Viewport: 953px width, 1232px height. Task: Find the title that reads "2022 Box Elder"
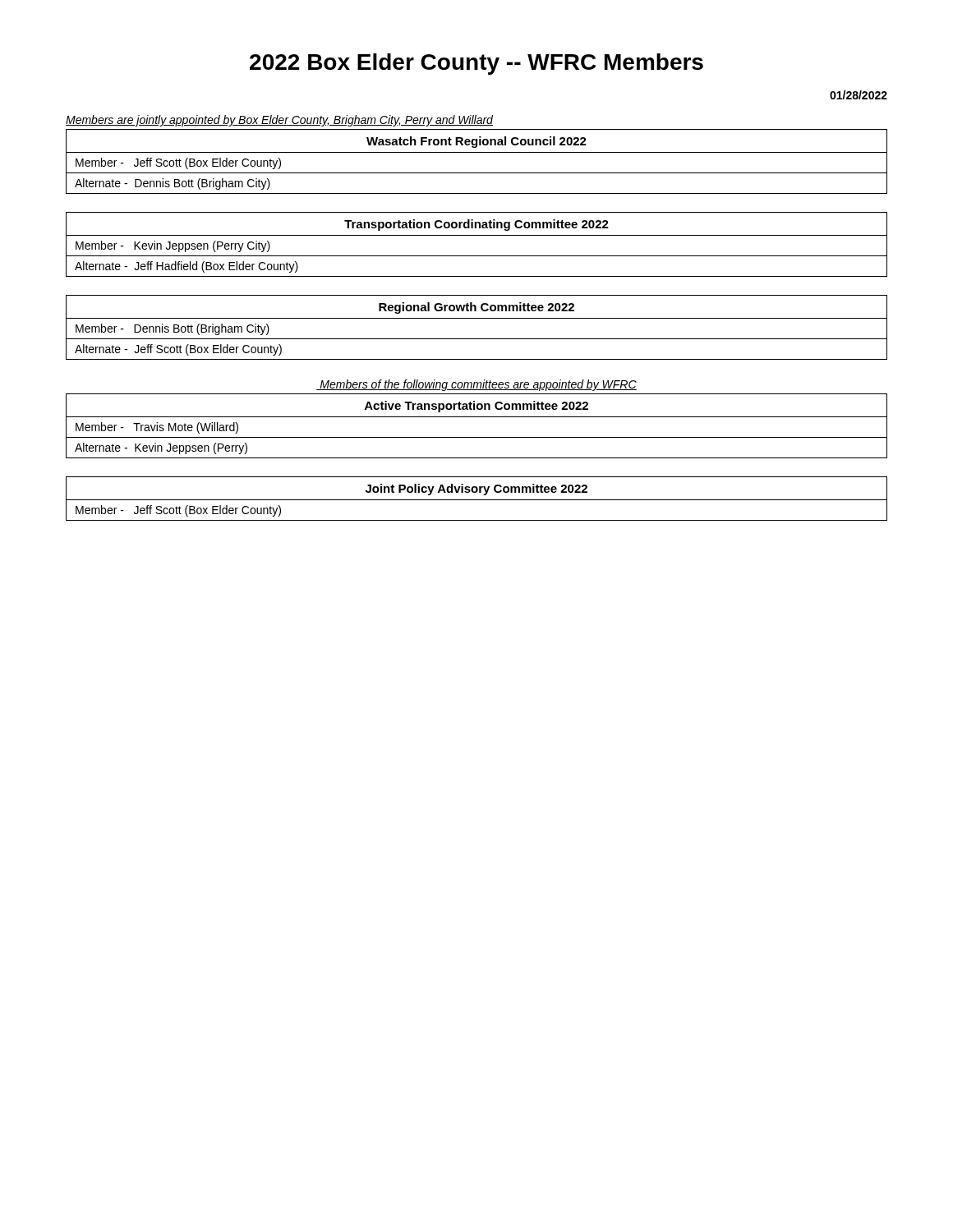coord(476,62)
